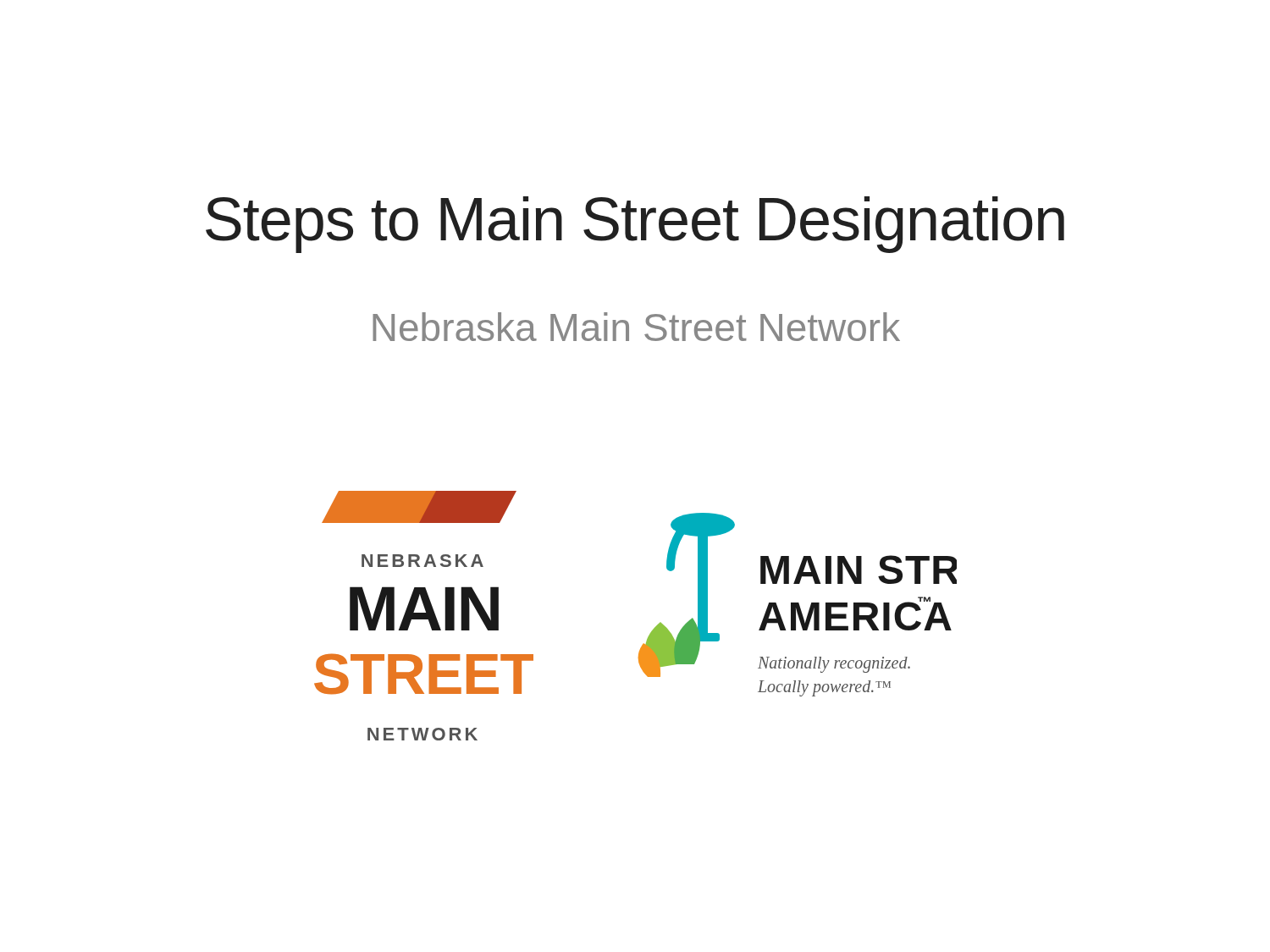1270x952 pixels.
Task: Click on the region starting "Nebraska Main Street"
Action: click(x=635, y=327)
